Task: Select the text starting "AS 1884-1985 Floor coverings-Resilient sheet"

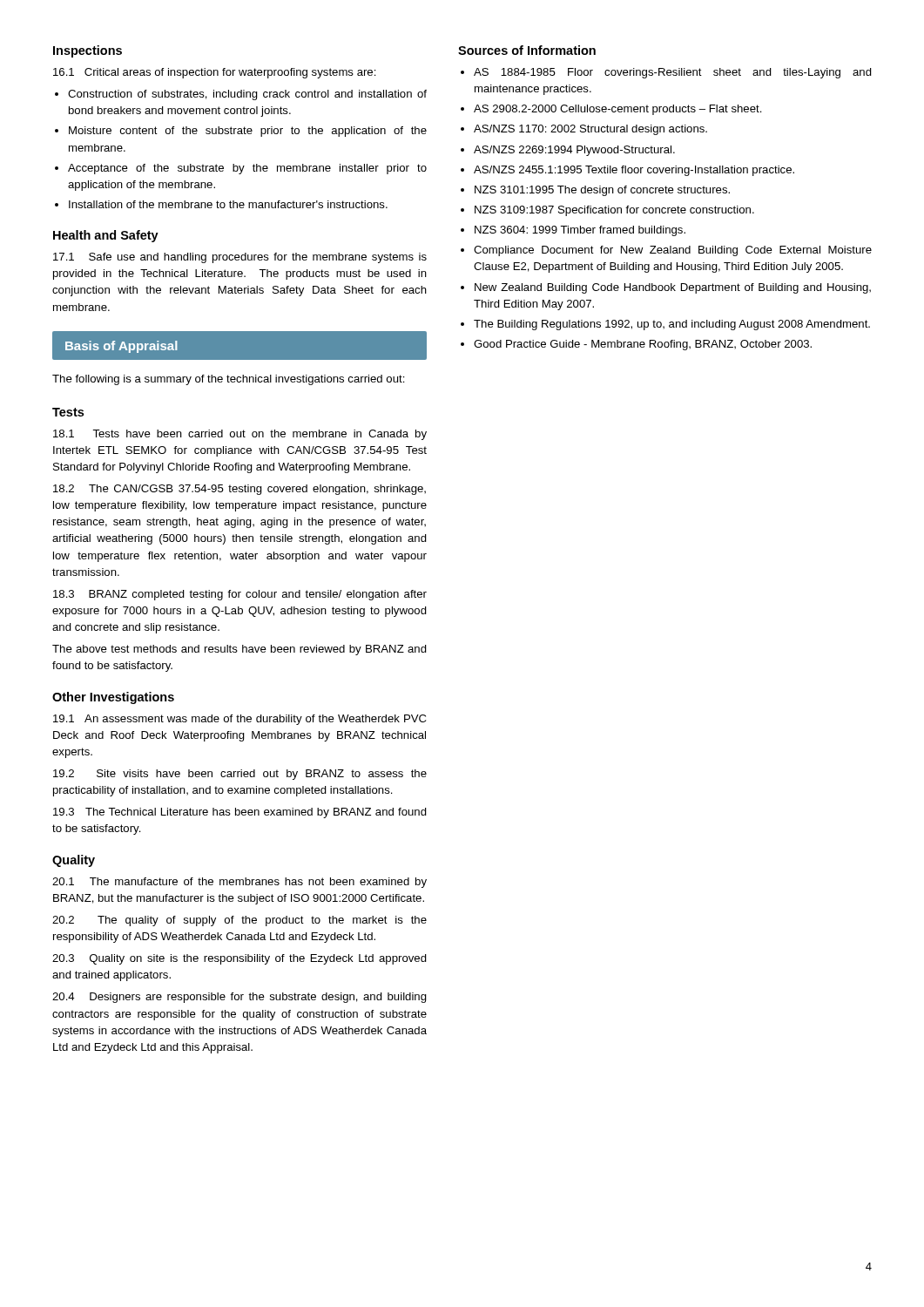Action: tap(673, 80)
